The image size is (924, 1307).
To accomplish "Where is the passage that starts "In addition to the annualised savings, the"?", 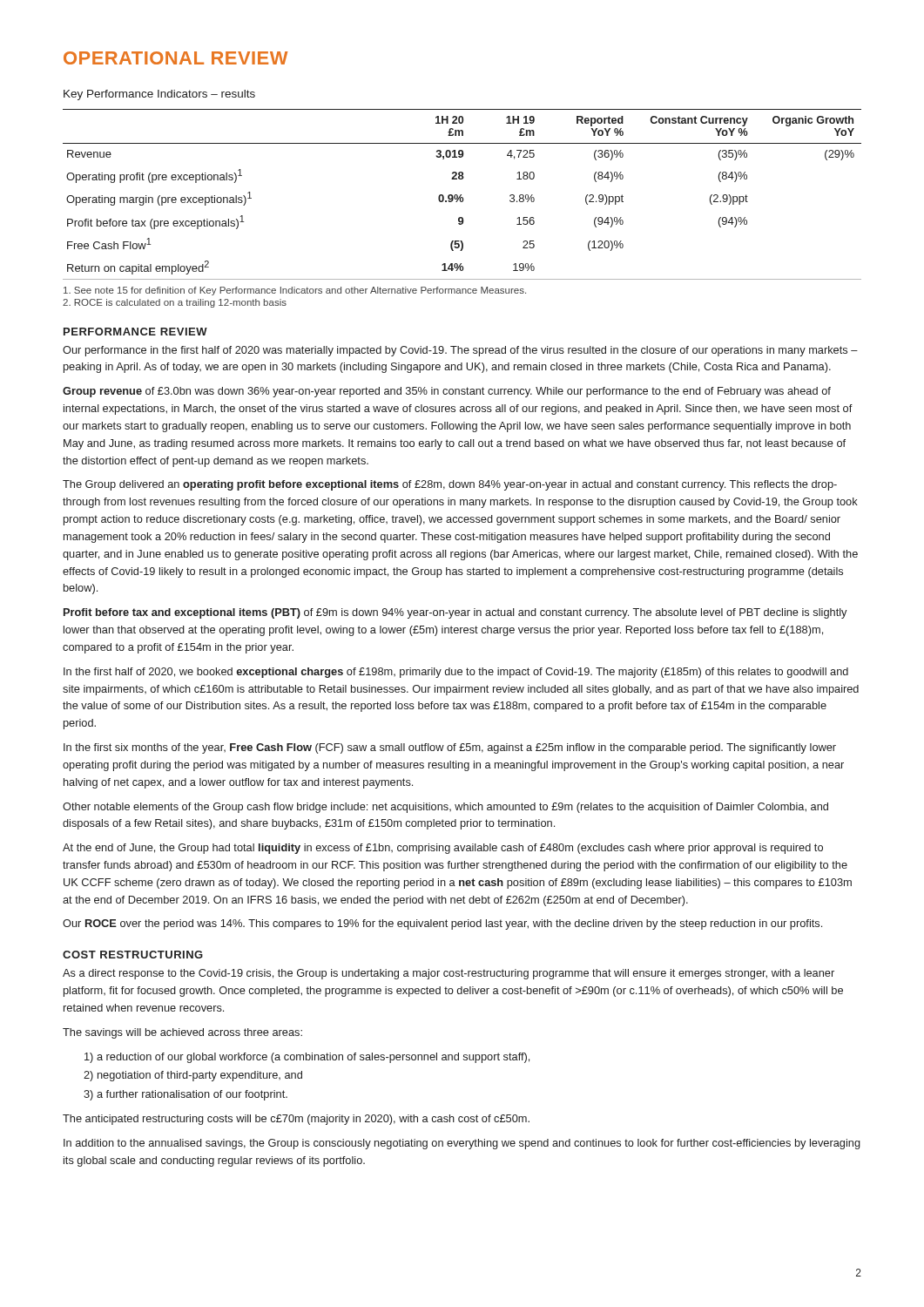I will pyautogui.click(x=462, y=1151).
